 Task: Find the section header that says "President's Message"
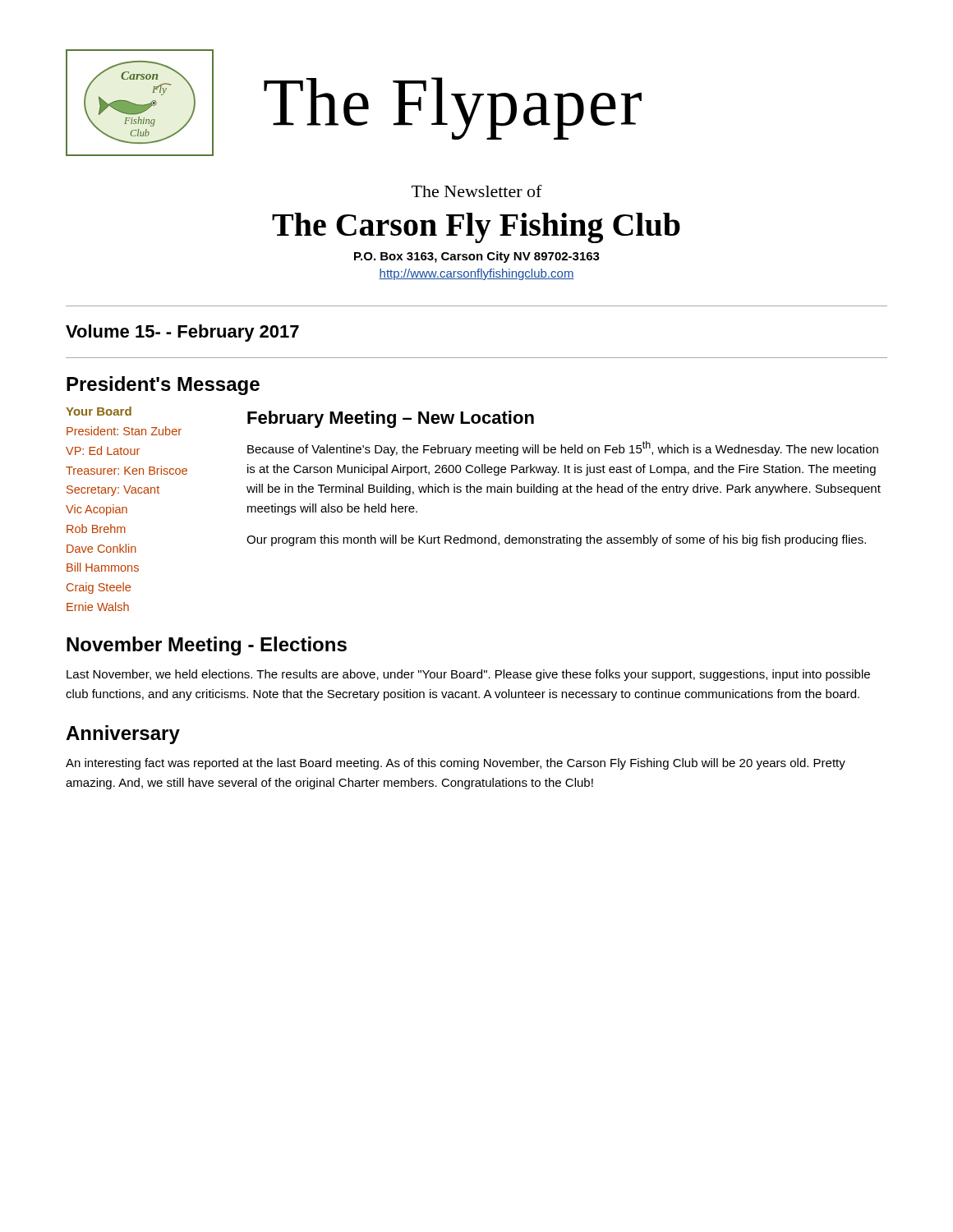click(163, 384)
